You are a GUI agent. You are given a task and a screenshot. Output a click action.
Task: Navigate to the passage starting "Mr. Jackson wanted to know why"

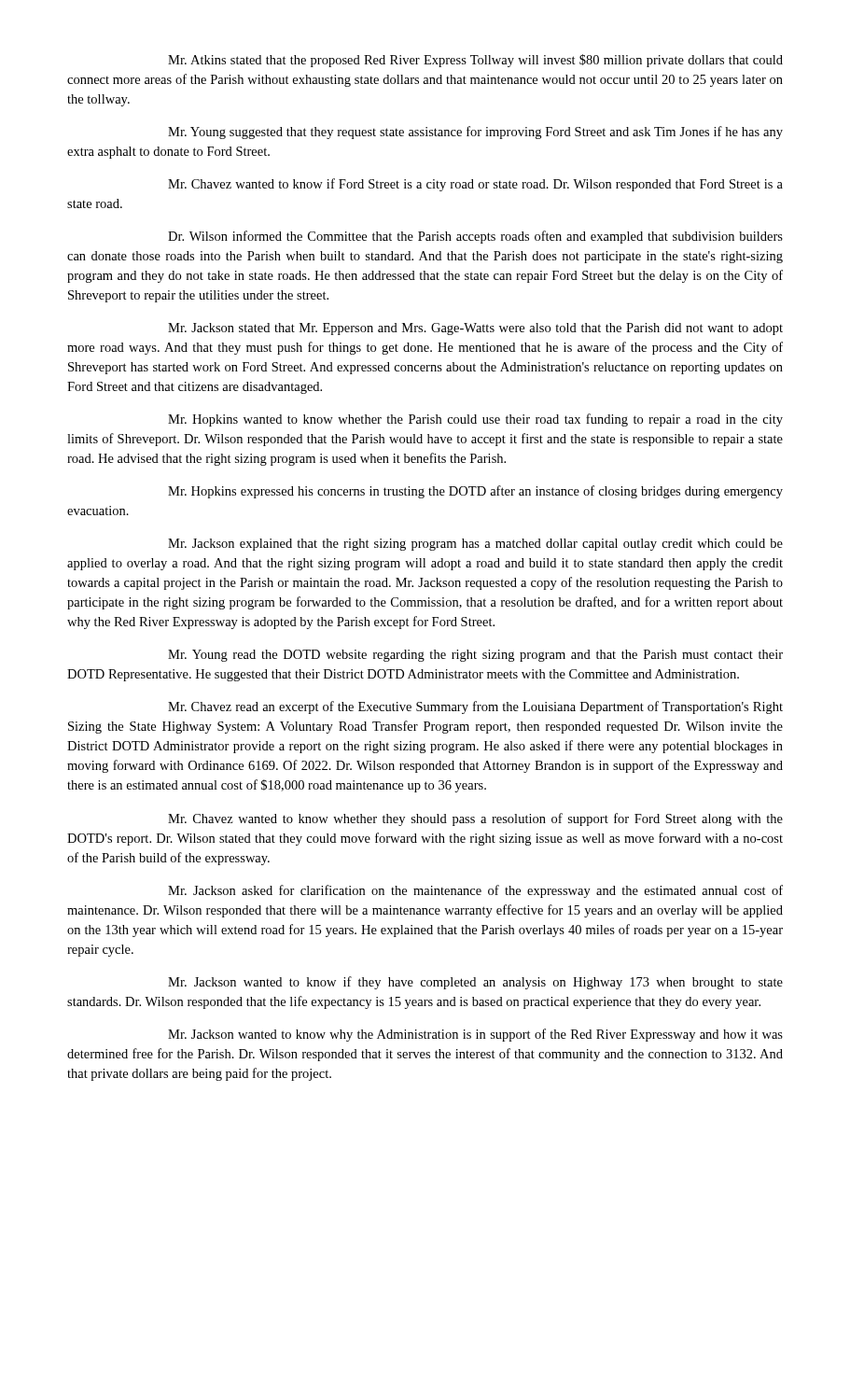(x=425, y=1054)
